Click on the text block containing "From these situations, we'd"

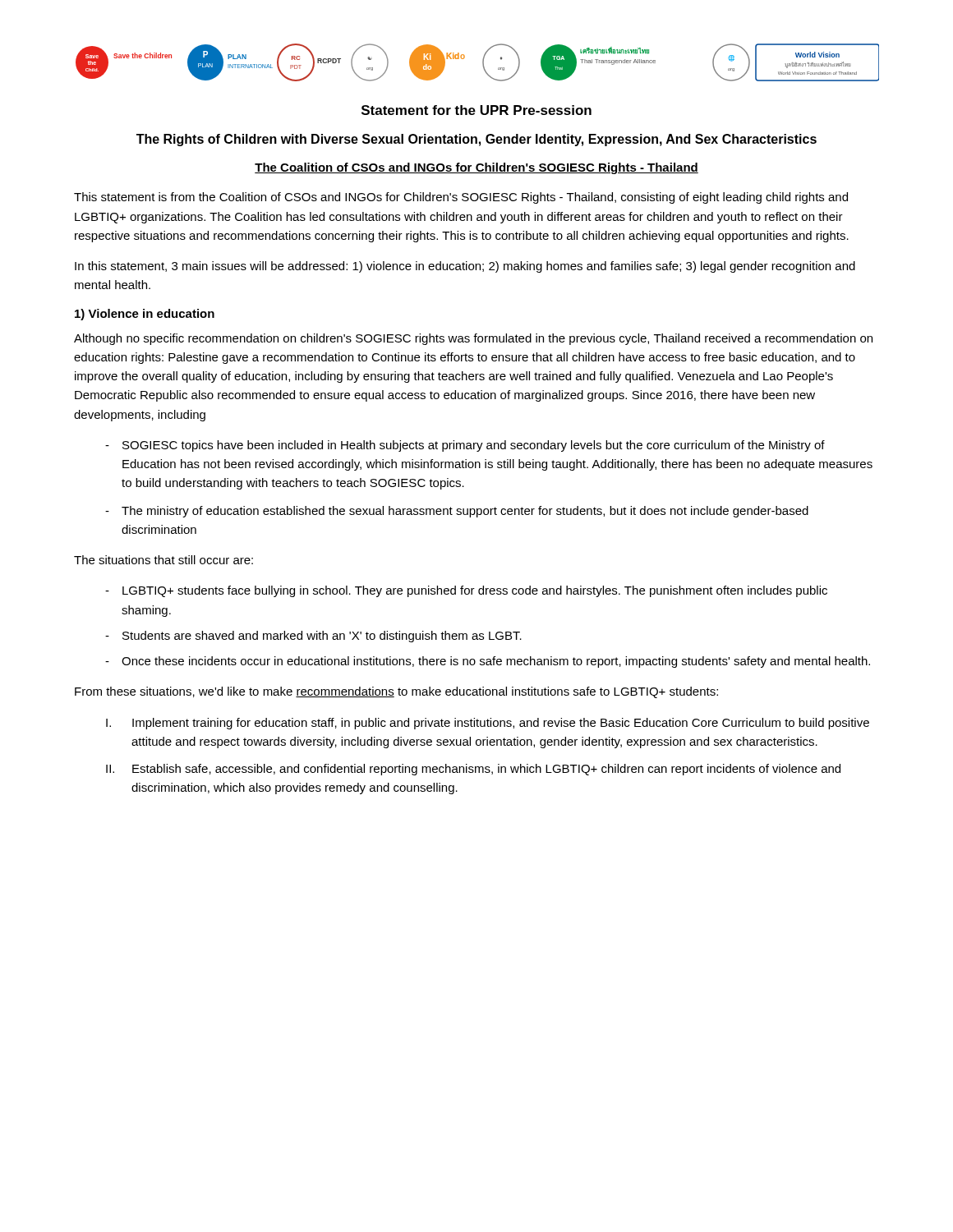click(397, 691)
